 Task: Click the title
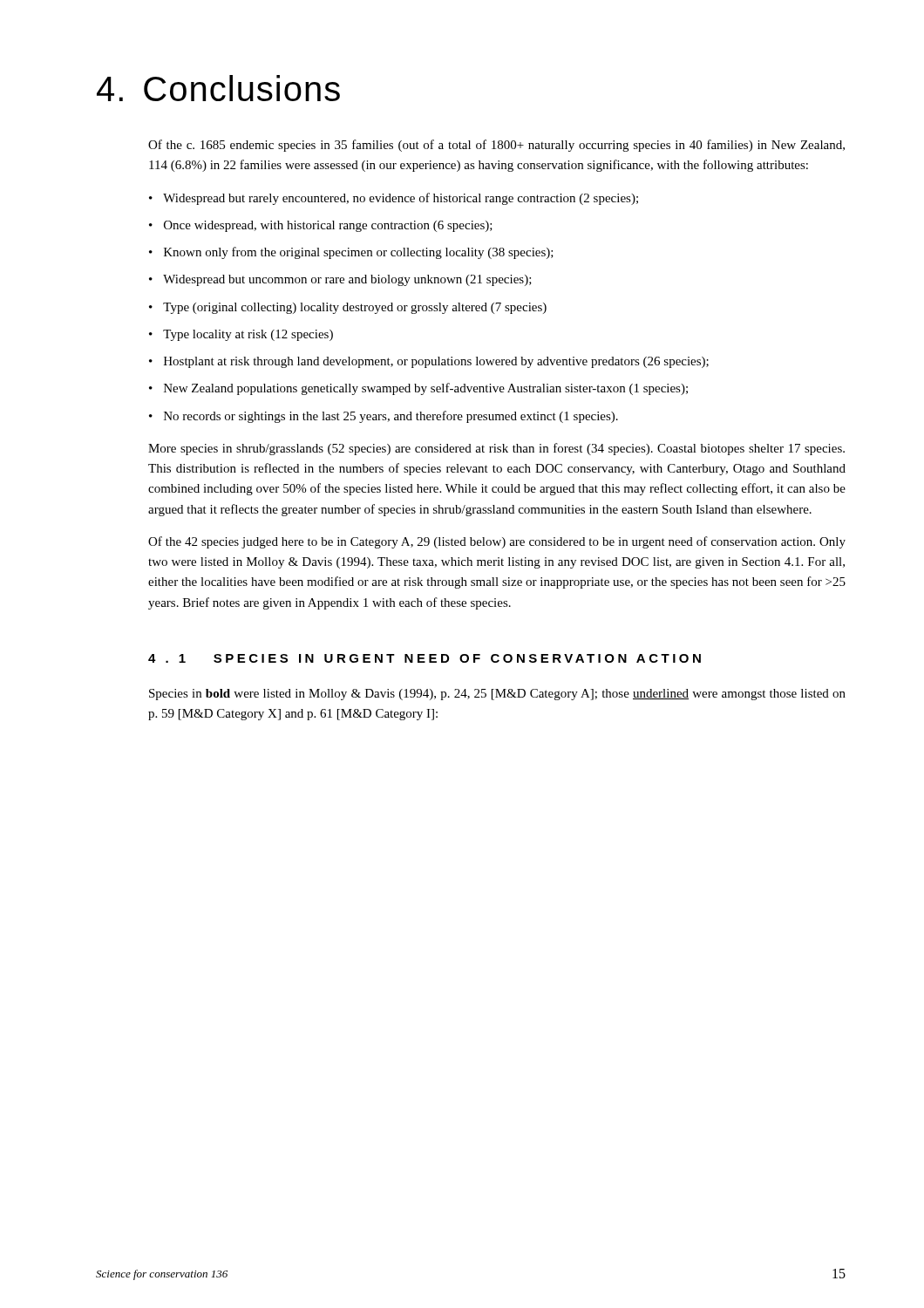[x=471, y=89]
